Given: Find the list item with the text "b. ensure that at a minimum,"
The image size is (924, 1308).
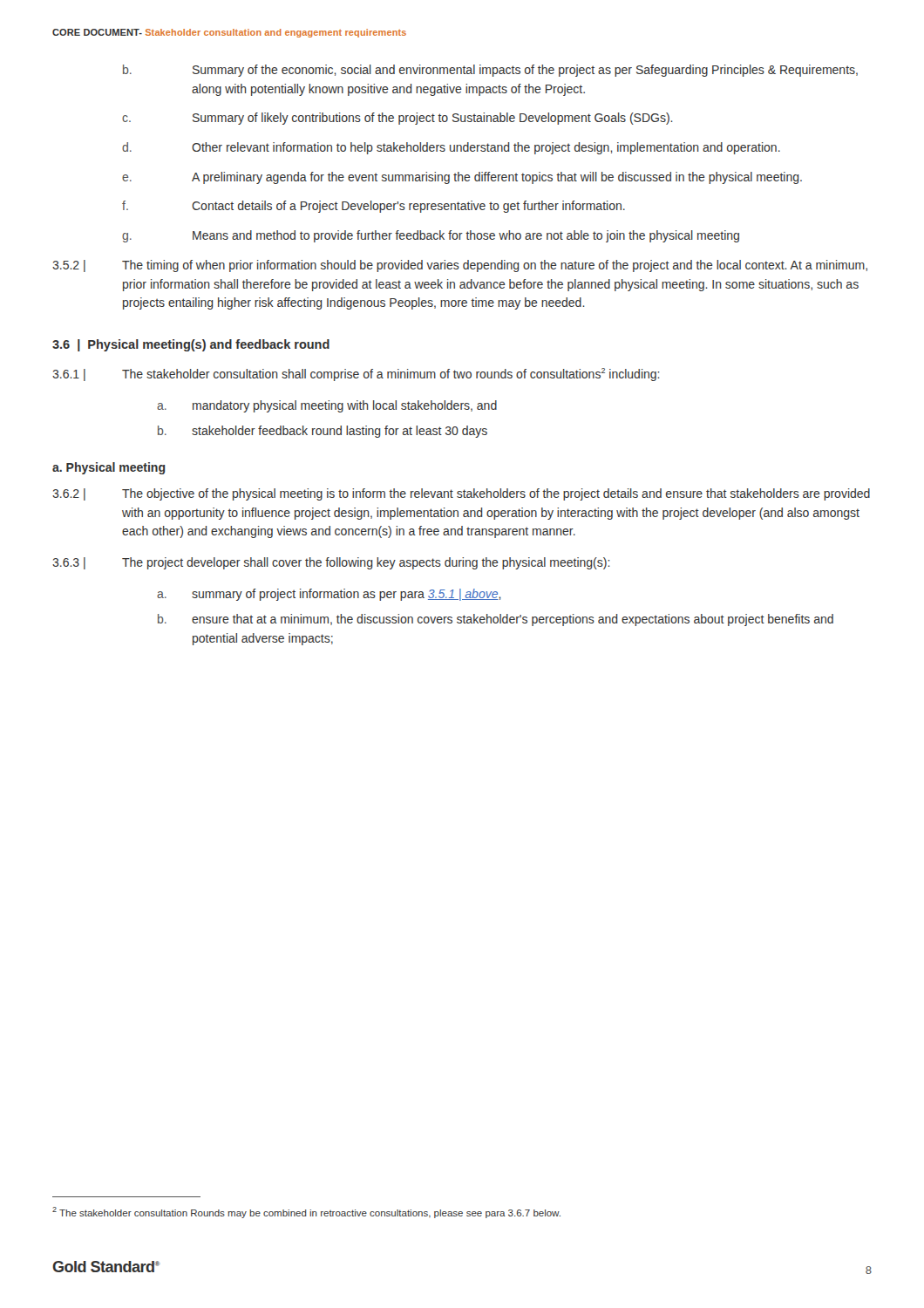Looking at the screenshot, I should 514,630.
